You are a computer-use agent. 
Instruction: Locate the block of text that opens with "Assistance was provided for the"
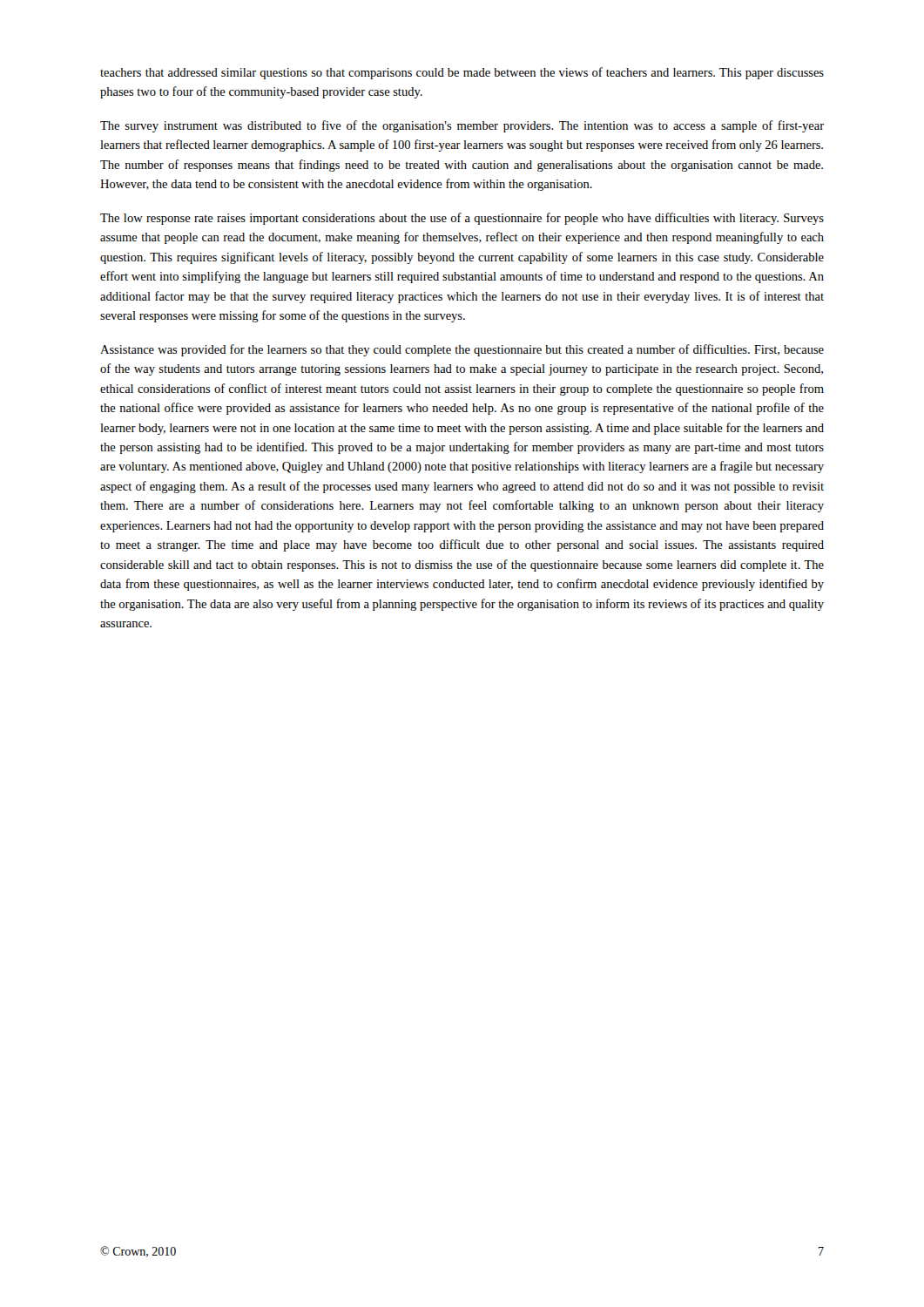(x=462, y=486)
